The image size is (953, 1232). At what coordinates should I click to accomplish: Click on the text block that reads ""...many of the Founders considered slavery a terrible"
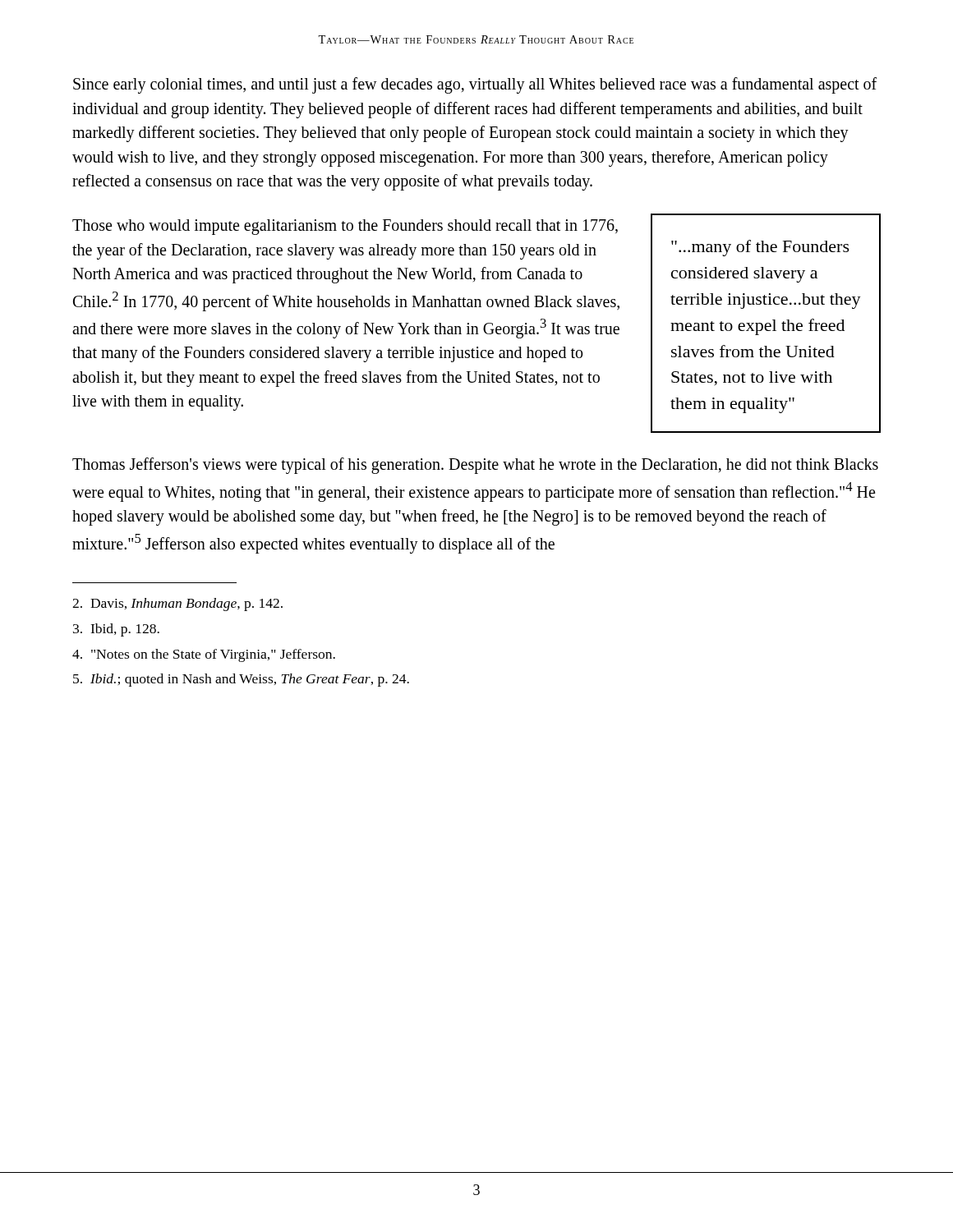click(765, 325)
